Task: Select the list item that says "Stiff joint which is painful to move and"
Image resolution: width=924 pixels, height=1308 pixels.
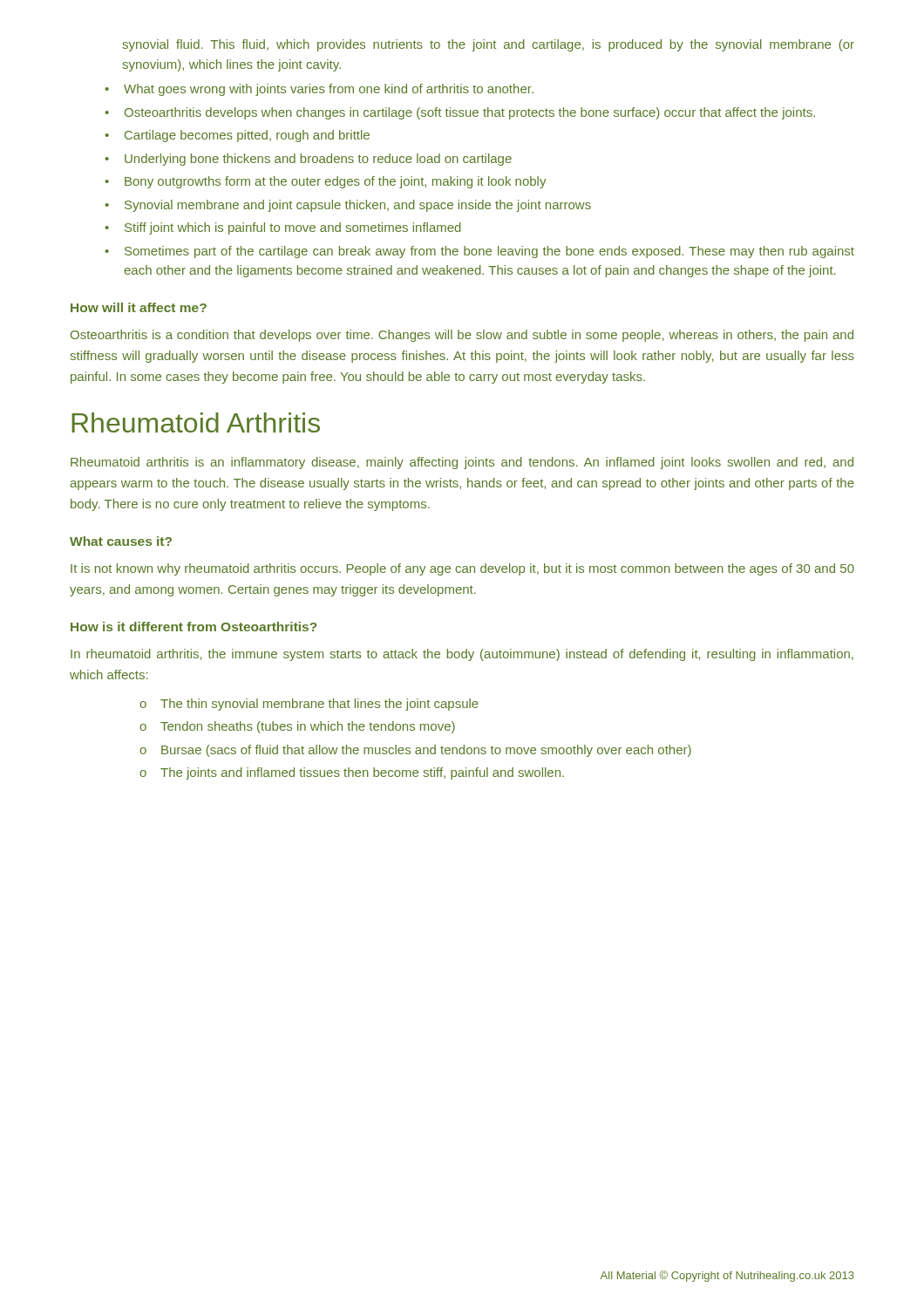Action: 293,227
